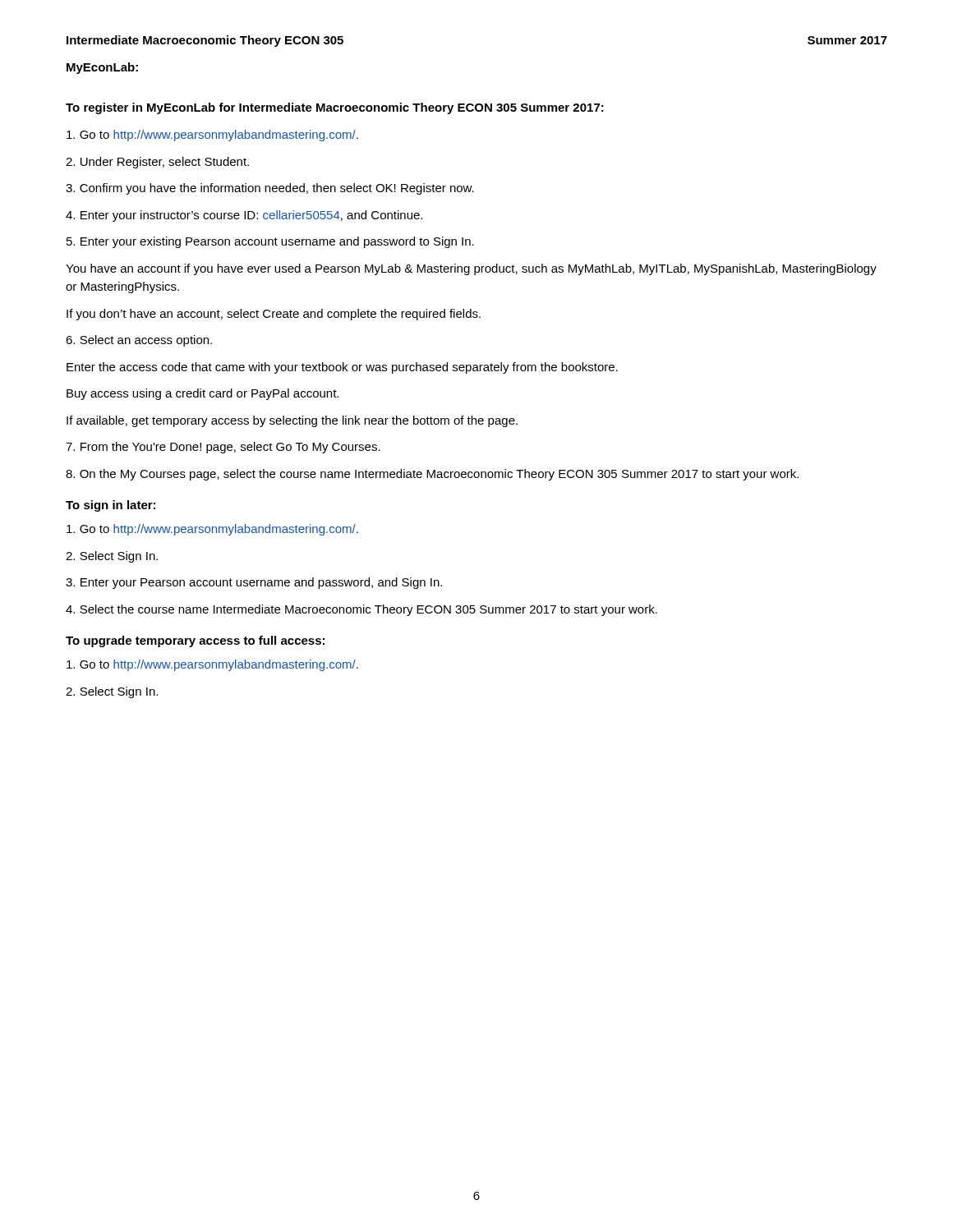The height and width of the screenshot is (1232, 953).
Task: Locate the list item with the text "7. From the"
Action: tap(223, 446)
